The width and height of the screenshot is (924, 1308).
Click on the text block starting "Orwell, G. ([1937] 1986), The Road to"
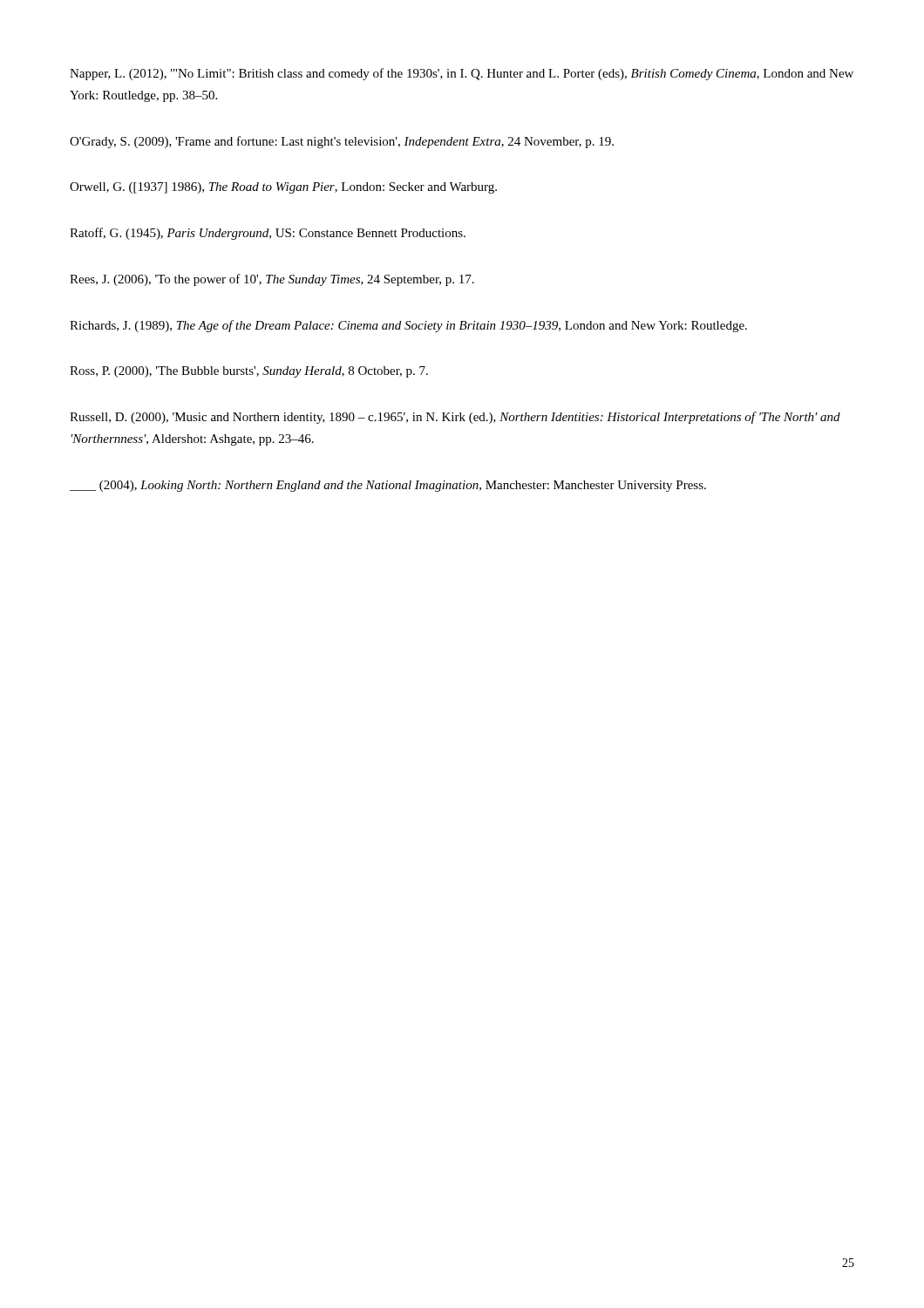284,187
